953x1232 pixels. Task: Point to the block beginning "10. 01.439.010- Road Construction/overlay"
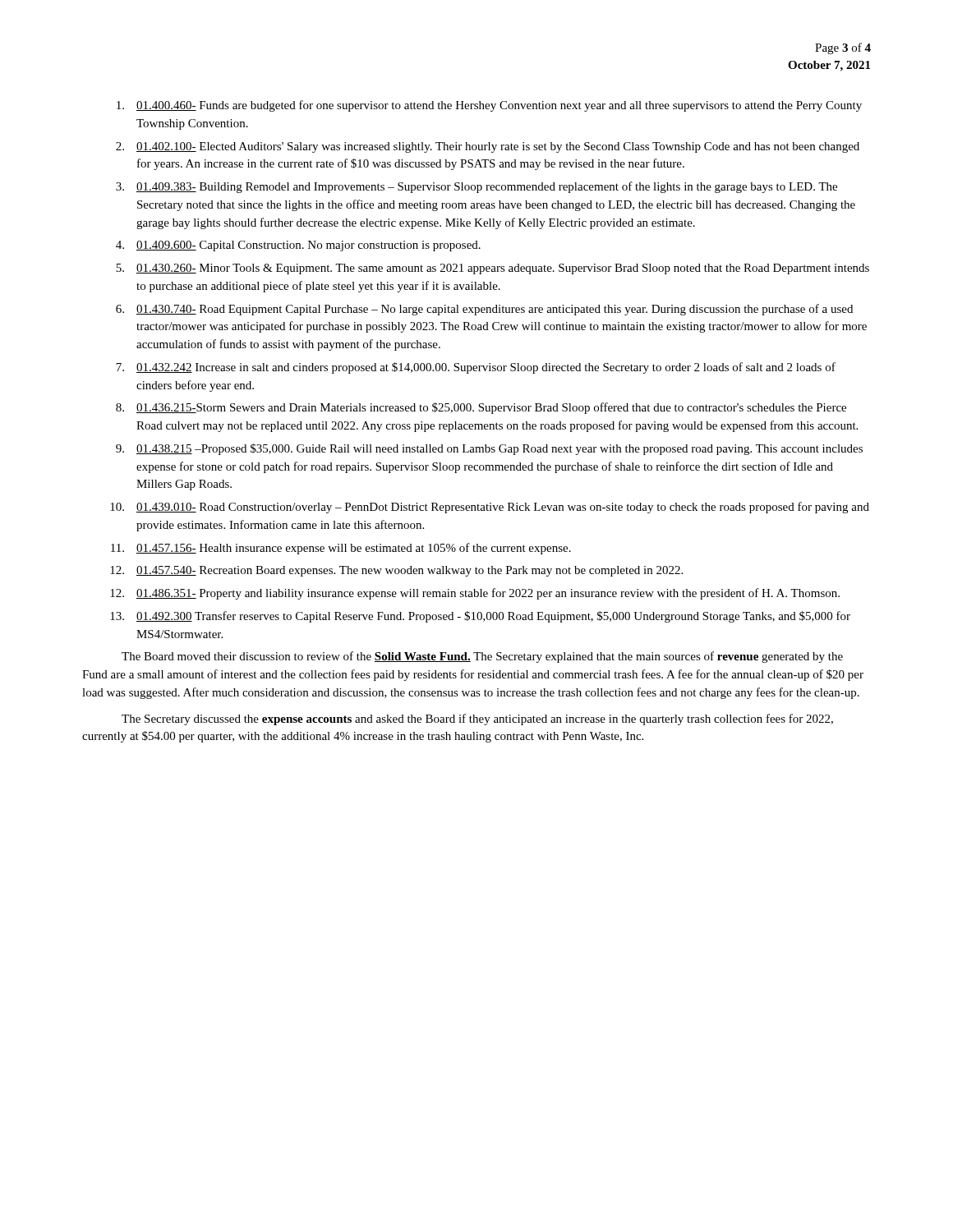[x=476, y=516]
